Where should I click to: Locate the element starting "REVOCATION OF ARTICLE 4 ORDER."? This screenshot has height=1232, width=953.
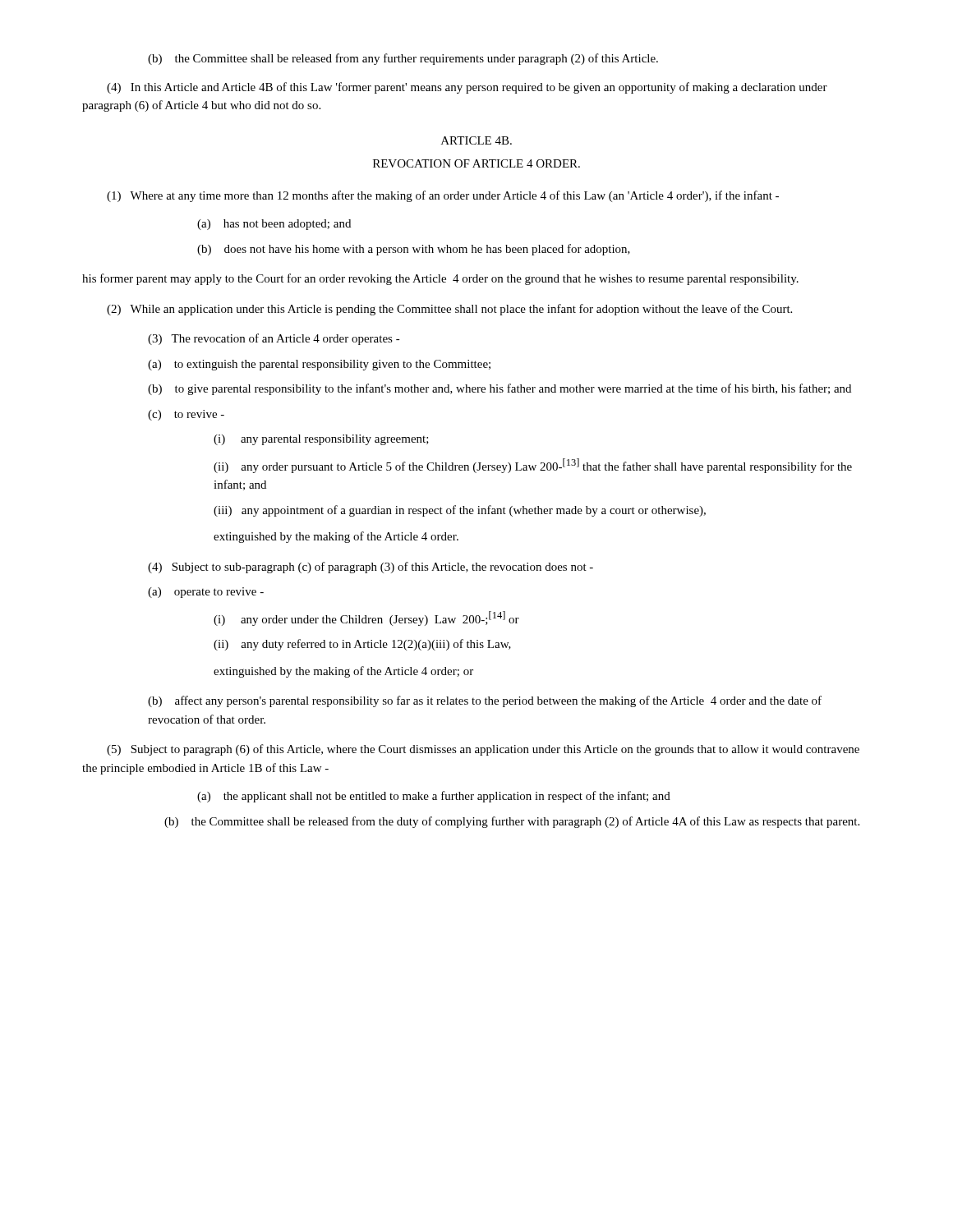click(x=476, y=163)
